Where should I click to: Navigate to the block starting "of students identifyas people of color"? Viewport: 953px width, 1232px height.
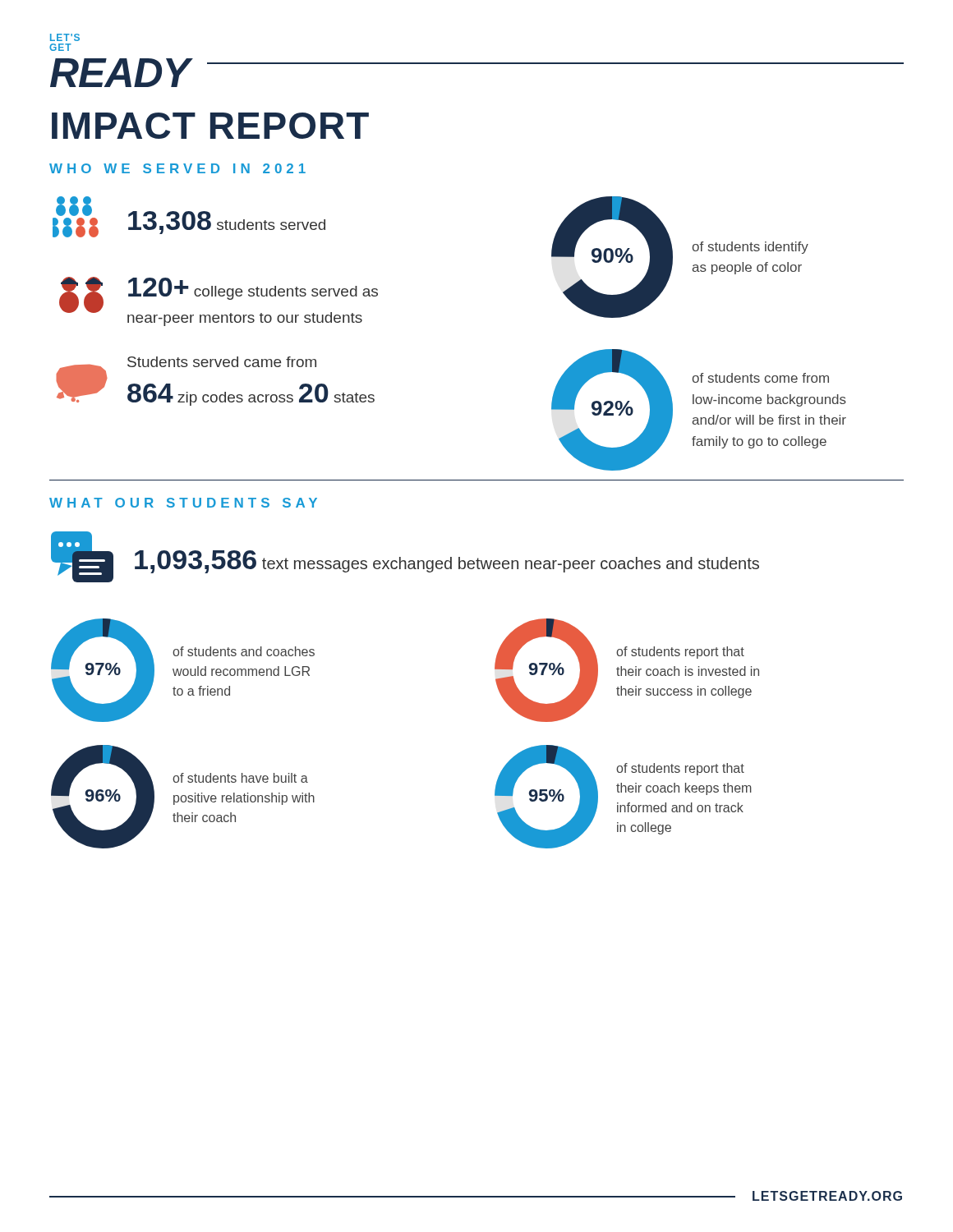pos(750,257)
